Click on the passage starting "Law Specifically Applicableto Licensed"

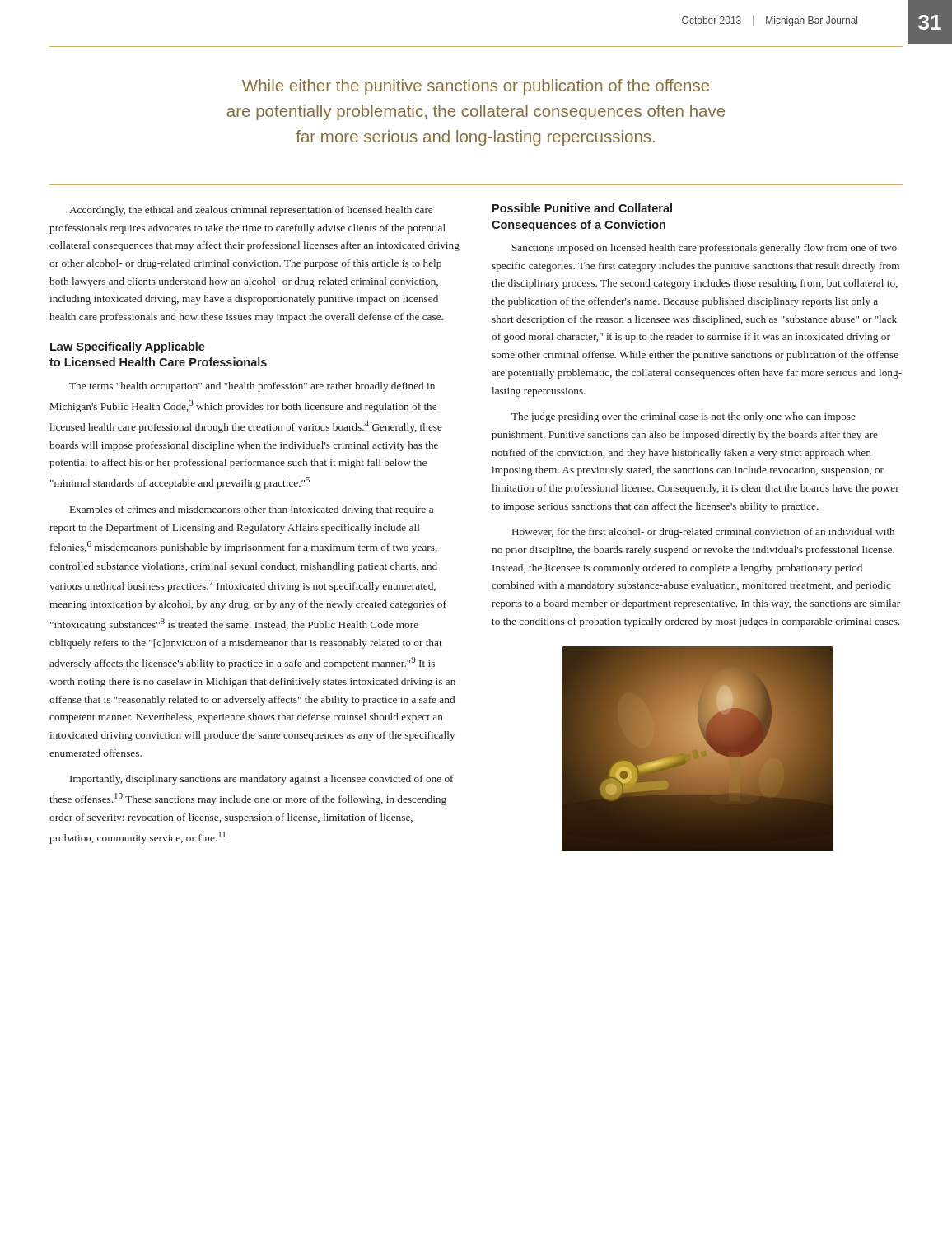pos(158,354)
